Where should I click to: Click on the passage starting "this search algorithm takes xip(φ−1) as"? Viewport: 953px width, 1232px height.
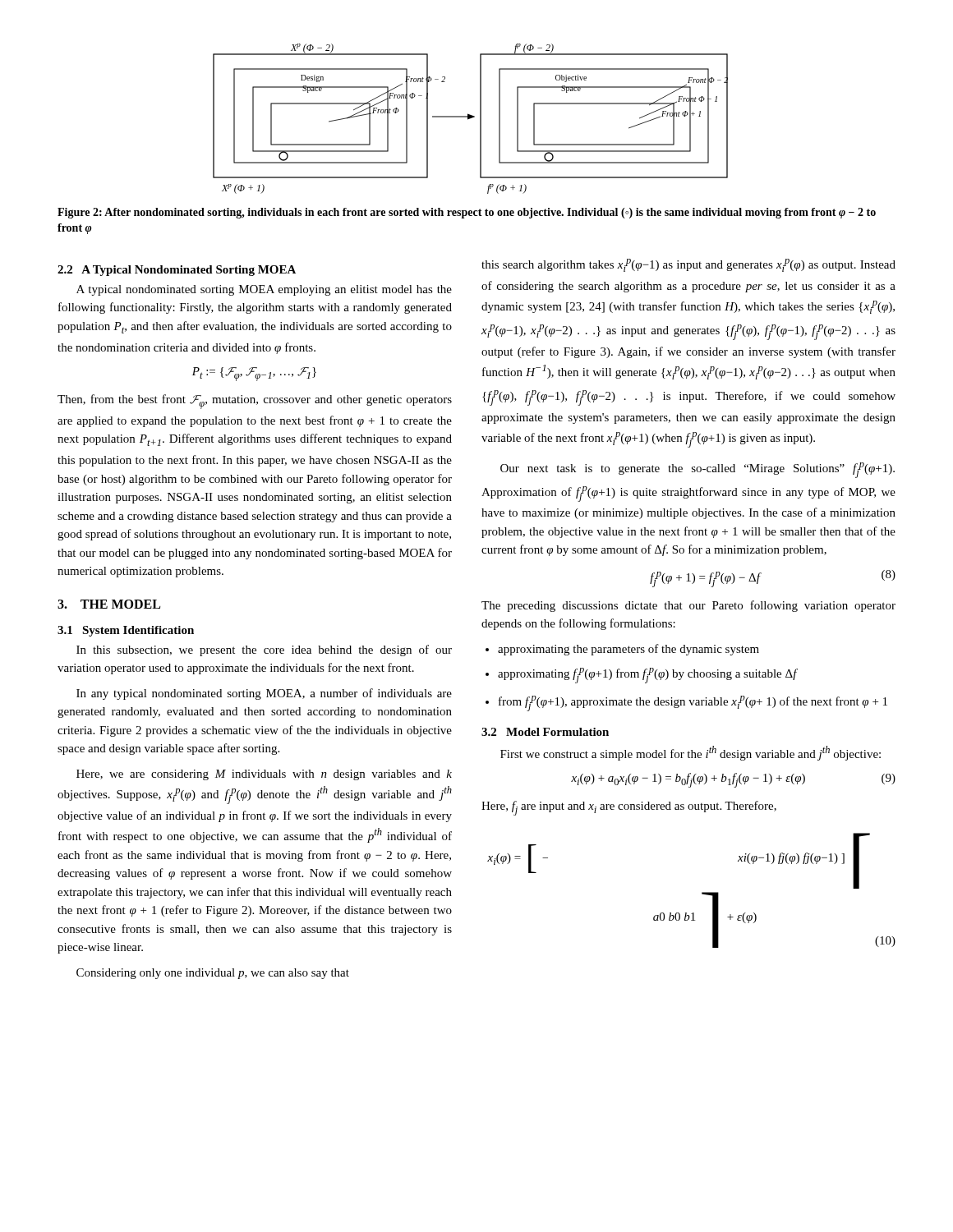click(688, 406)
